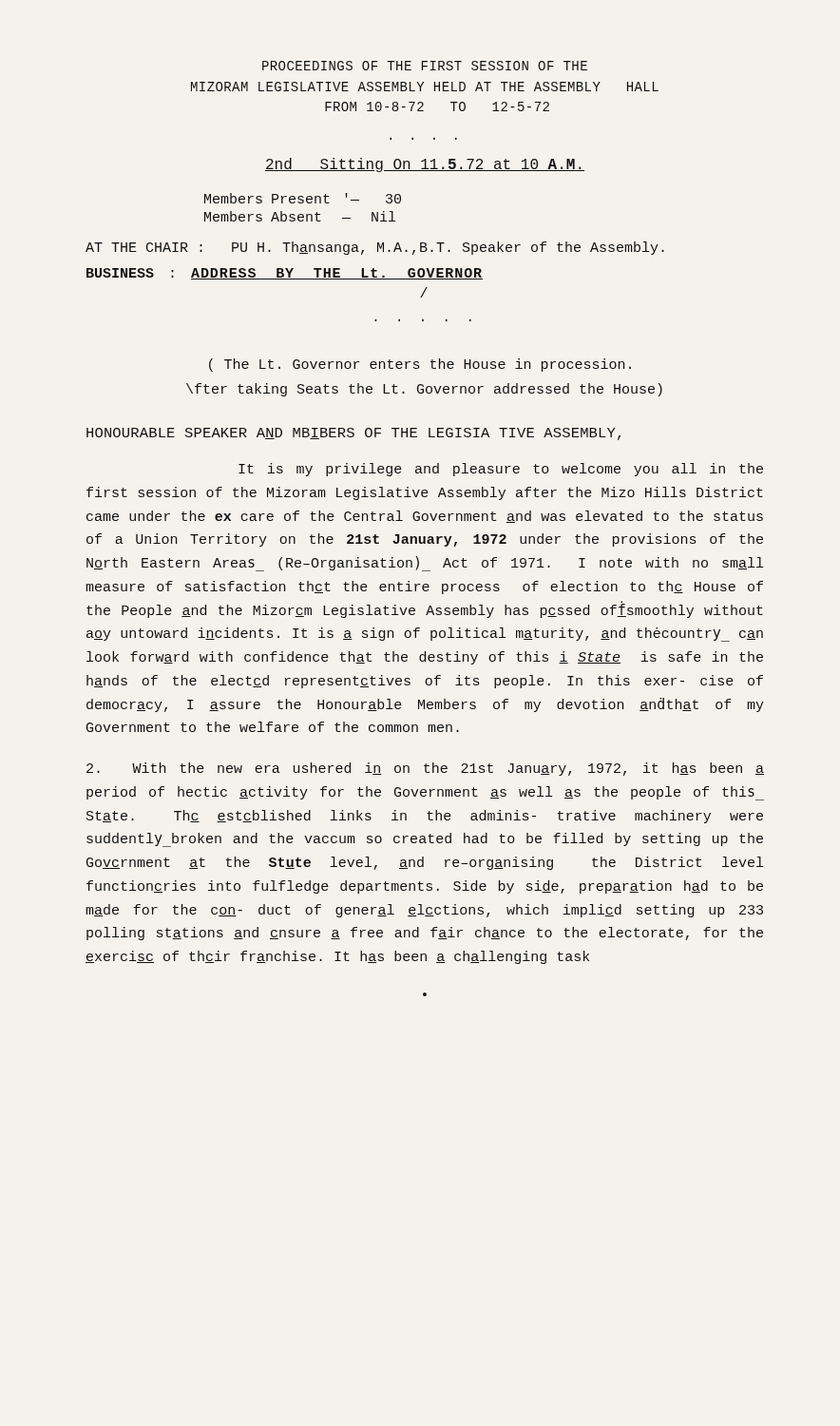840x1426 pixels.
Task: Locate the block of text that opens with "( The Lt. Governor enters the"
Action: [x=425, y=378]
